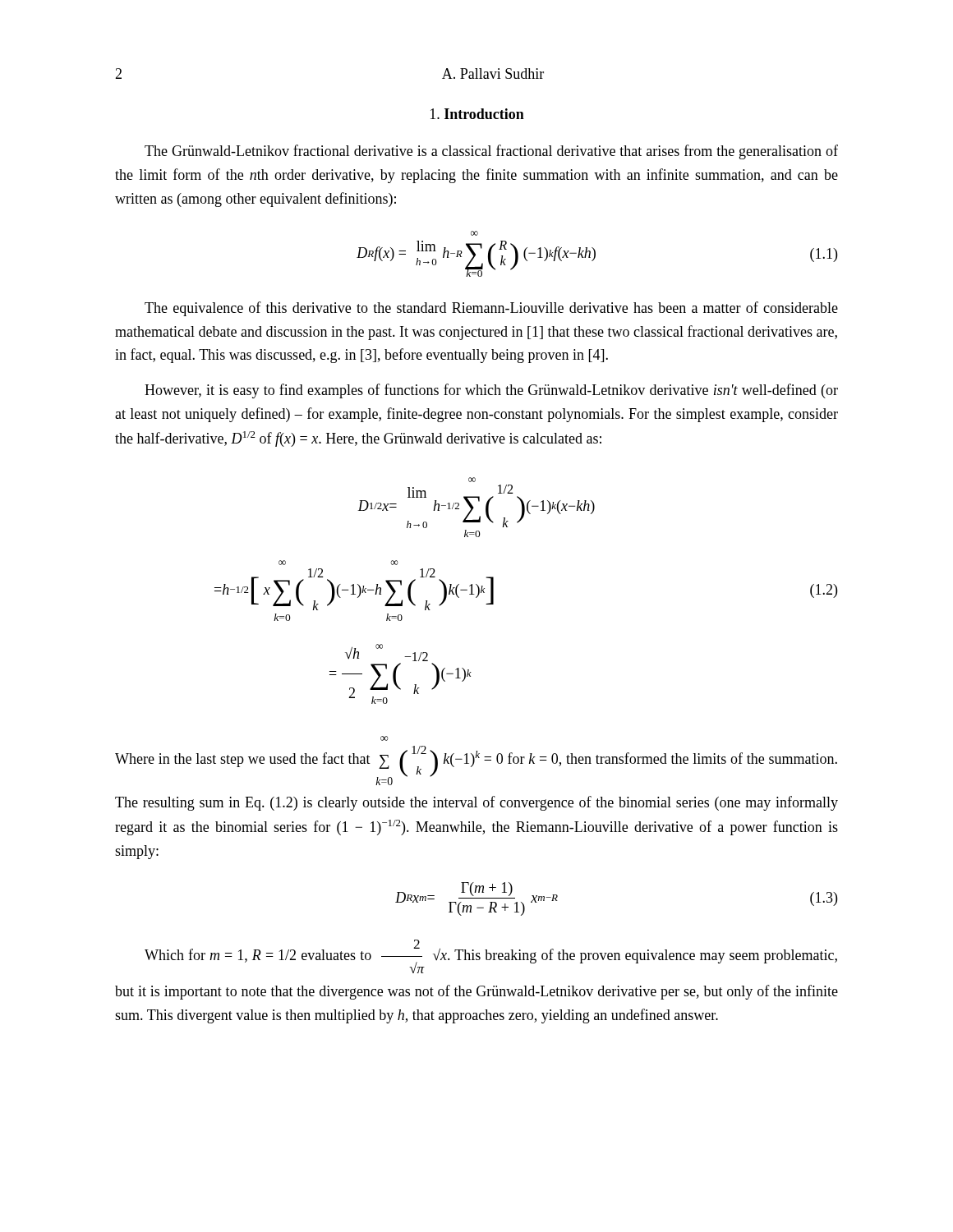Where is the passage that starts "Which for m = 1, R"?
The width and height of the screenshot is (953, 1232).
tap(476, 978)
